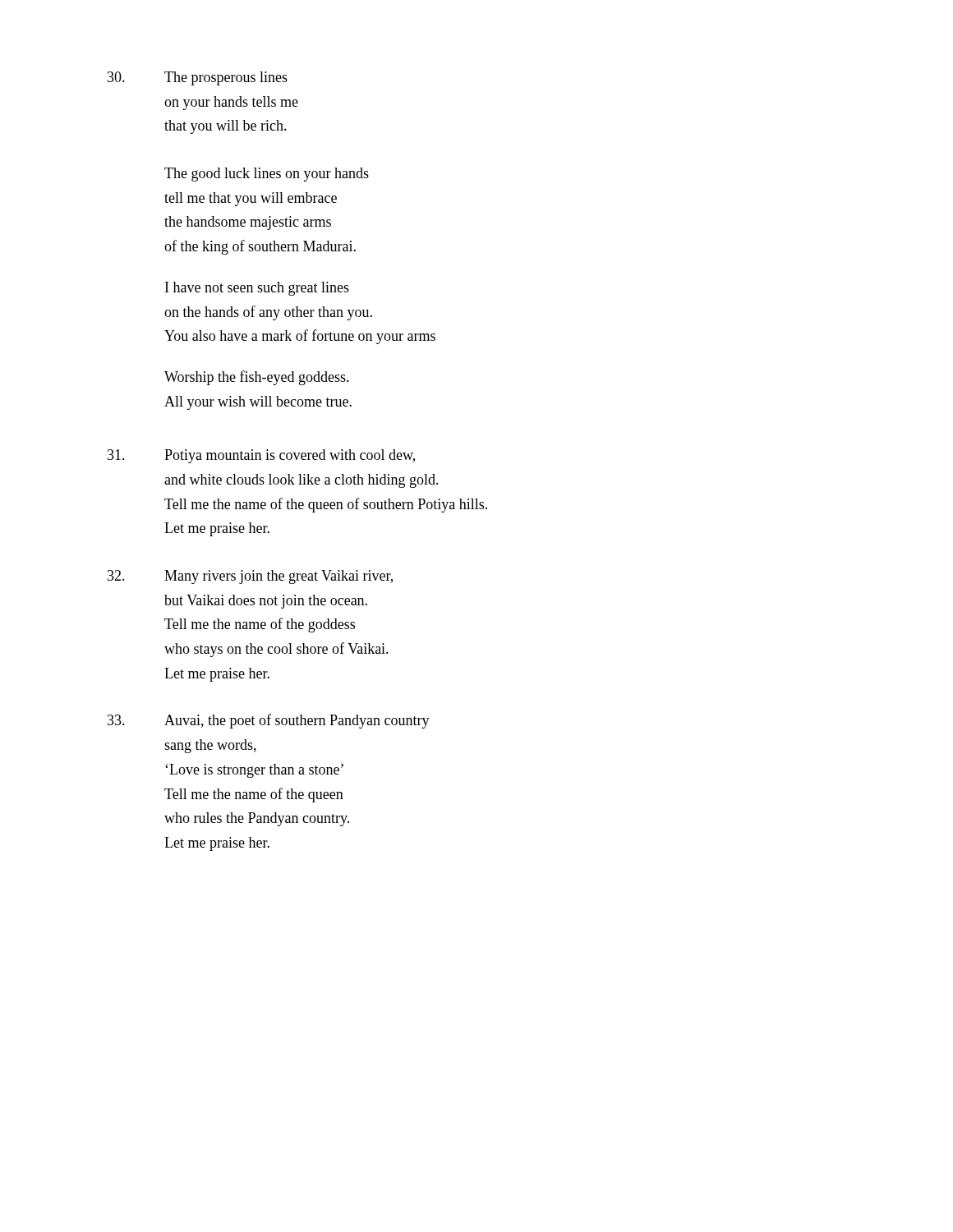Where is the passage that starts "33. Auvai, the poet"?

click(x=269, y=721)
